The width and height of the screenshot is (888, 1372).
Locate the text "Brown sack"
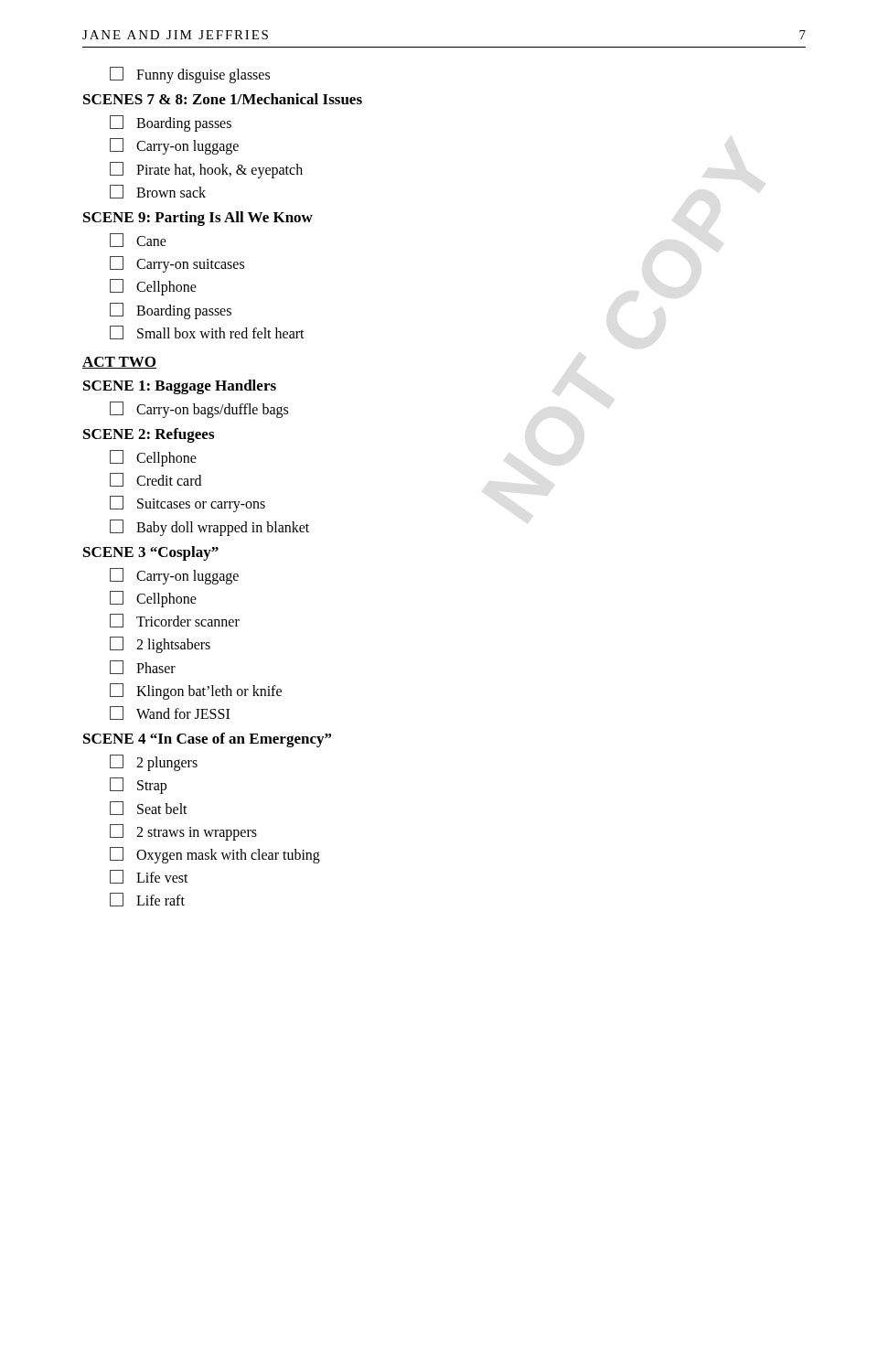coord(158,192)
